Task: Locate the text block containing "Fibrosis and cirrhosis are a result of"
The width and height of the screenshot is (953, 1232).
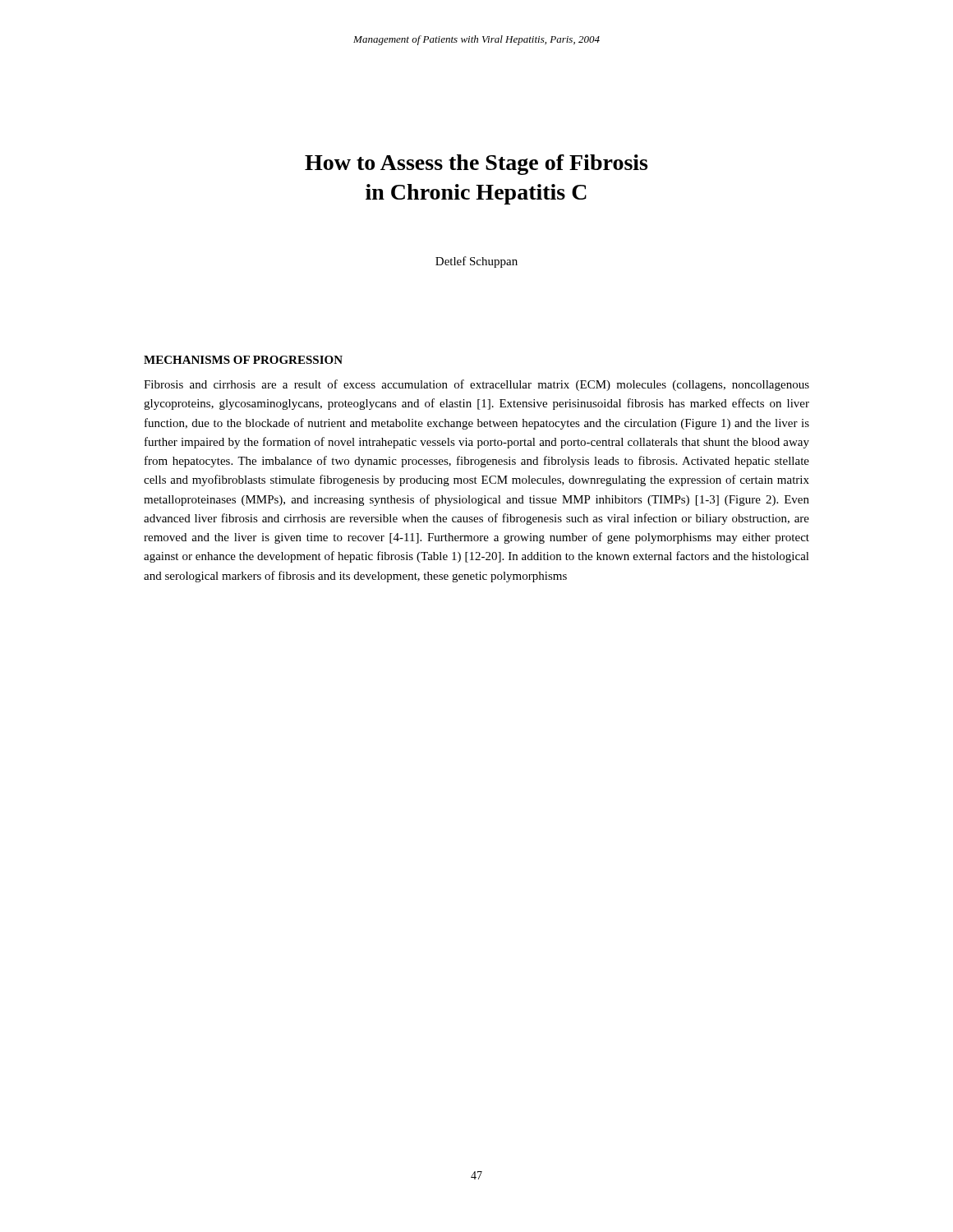Action: point(476,480)
